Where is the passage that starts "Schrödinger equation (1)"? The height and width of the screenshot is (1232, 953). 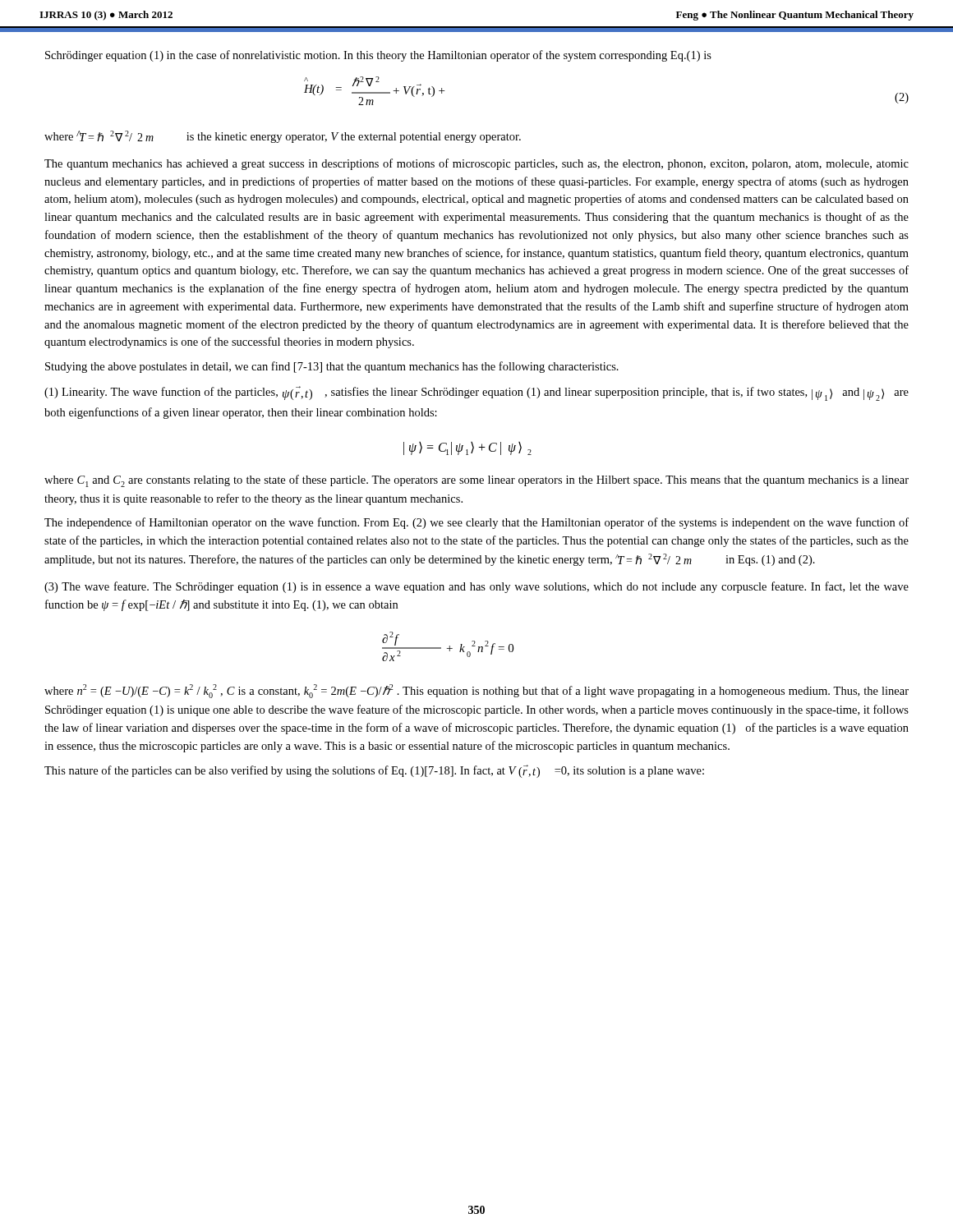click(x=378, y=55)
